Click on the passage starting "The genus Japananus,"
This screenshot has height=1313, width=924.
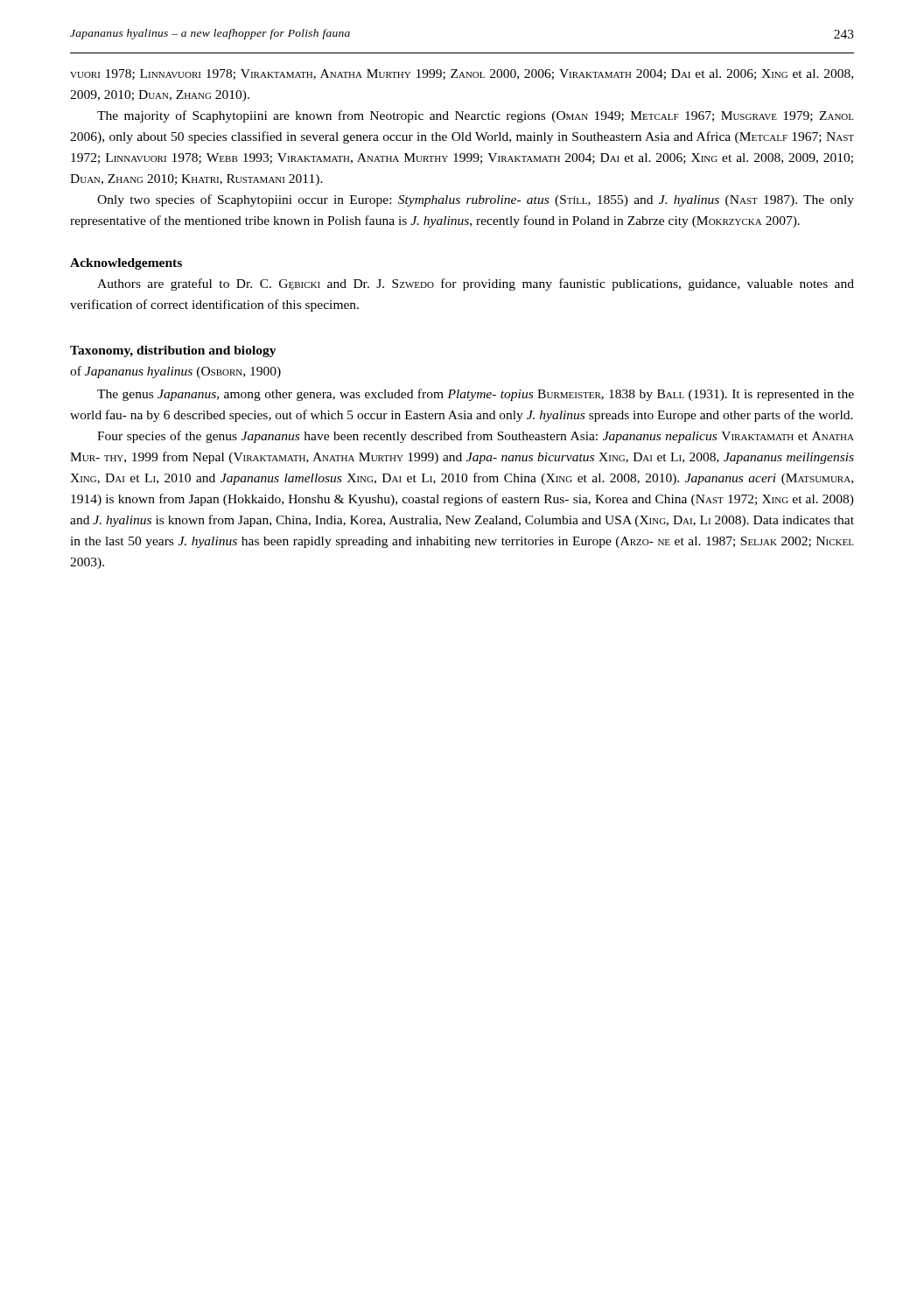tap(462, 405)
